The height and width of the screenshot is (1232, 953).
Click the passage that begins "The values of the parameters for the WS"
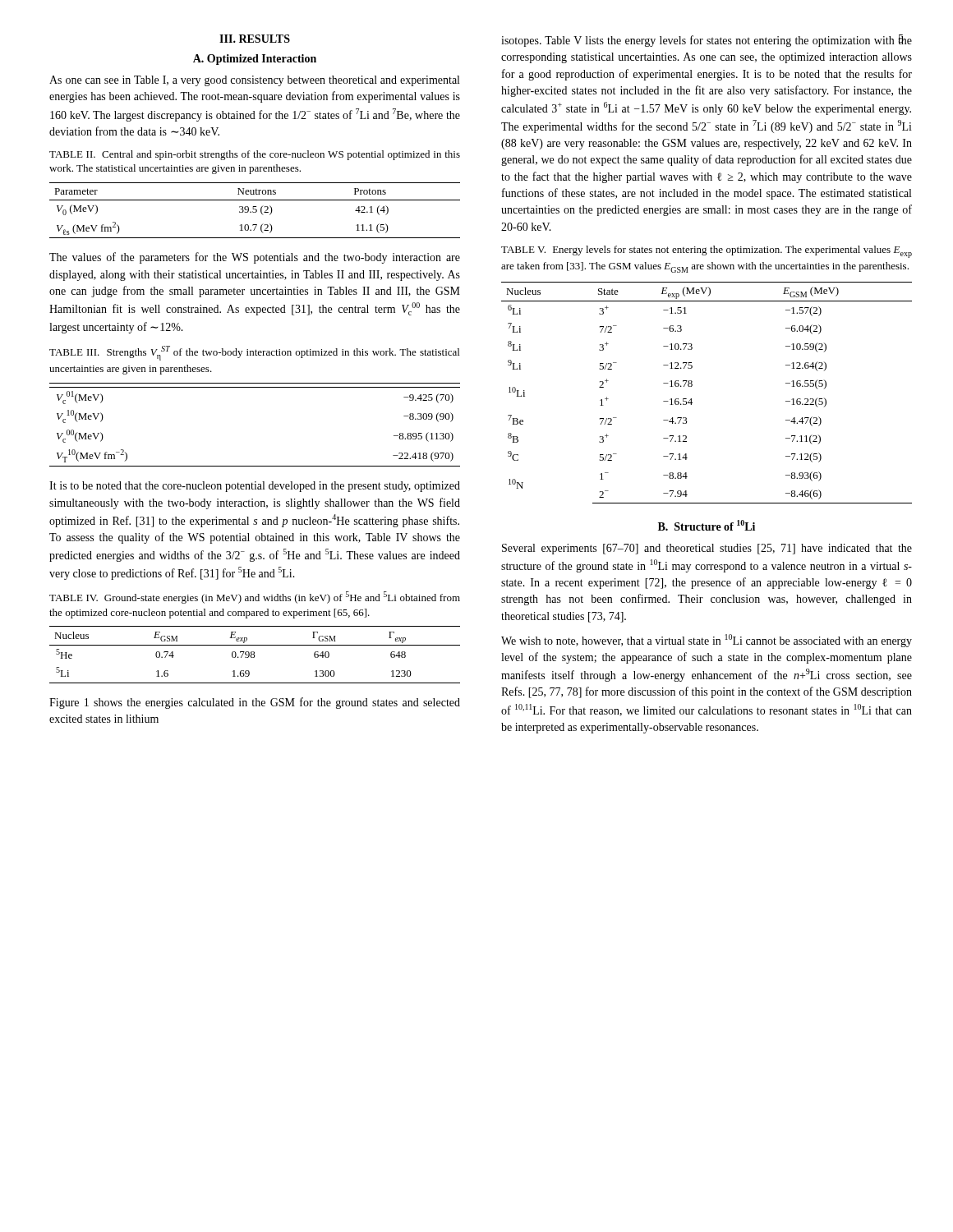point(255,293)
